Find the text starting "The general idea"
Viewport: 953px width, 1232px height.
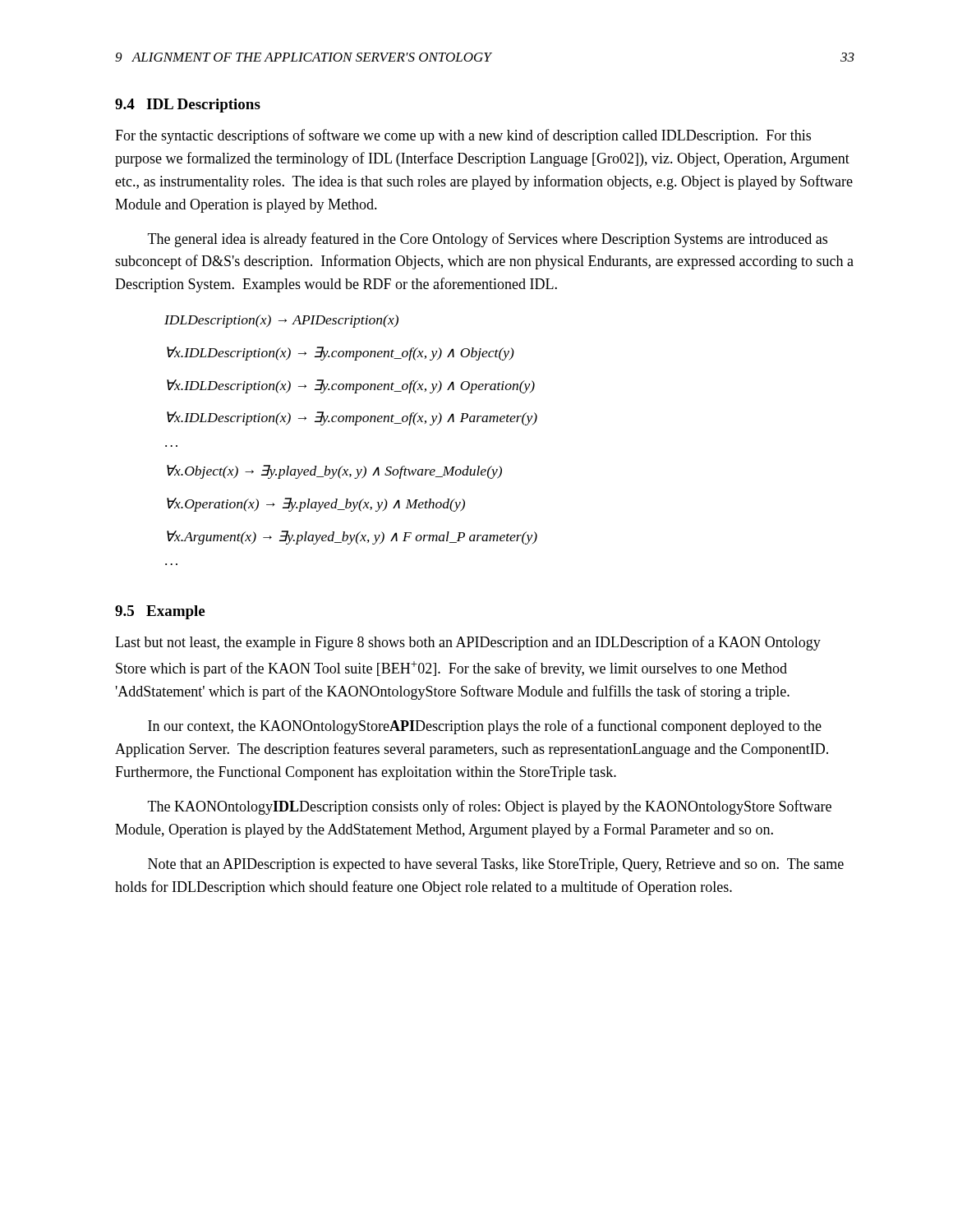coord(484,262)
